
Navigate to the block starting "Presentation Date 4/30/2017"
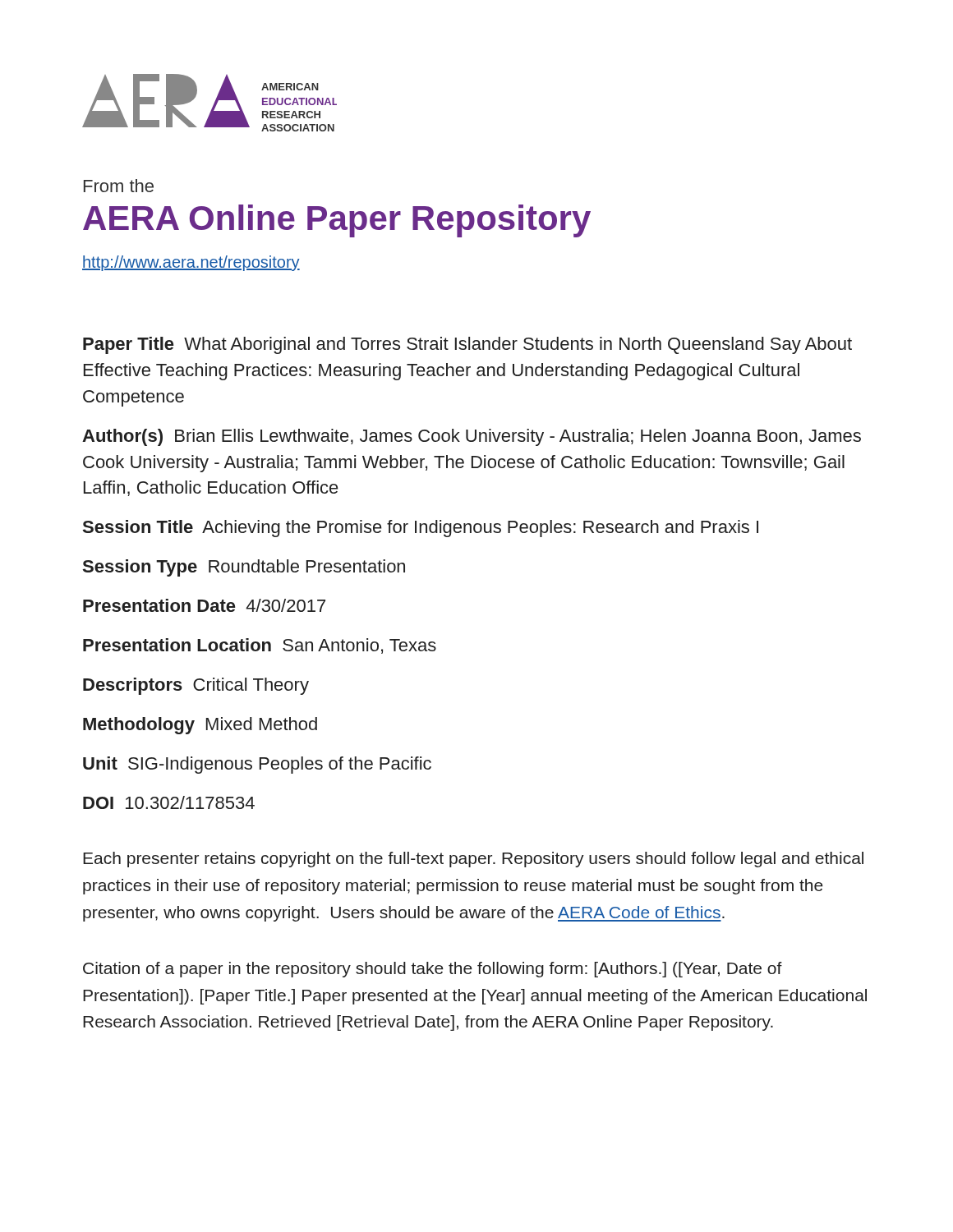coord(204,606)
